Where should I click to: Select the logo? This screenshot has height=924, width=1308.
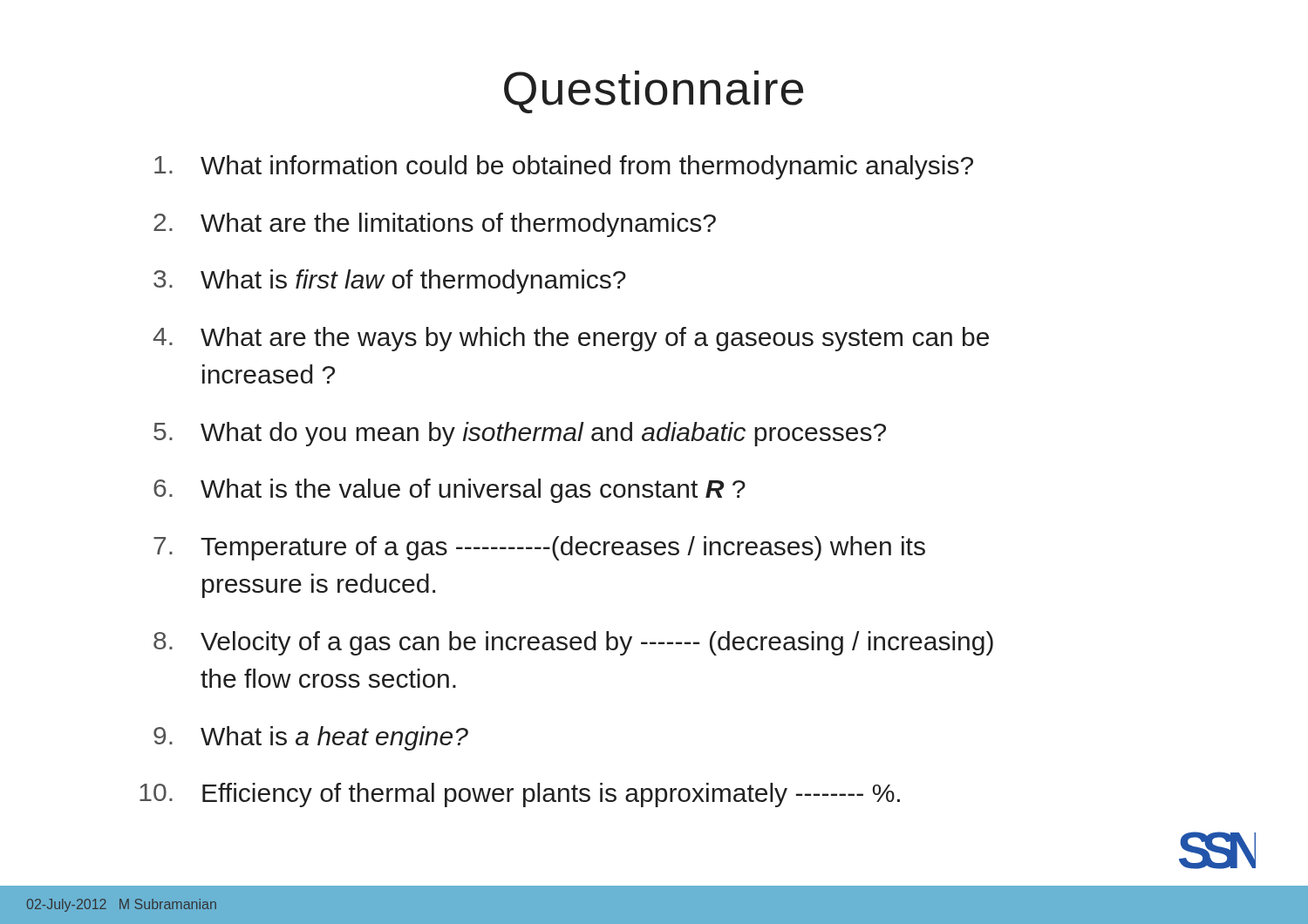(1216, 850)
